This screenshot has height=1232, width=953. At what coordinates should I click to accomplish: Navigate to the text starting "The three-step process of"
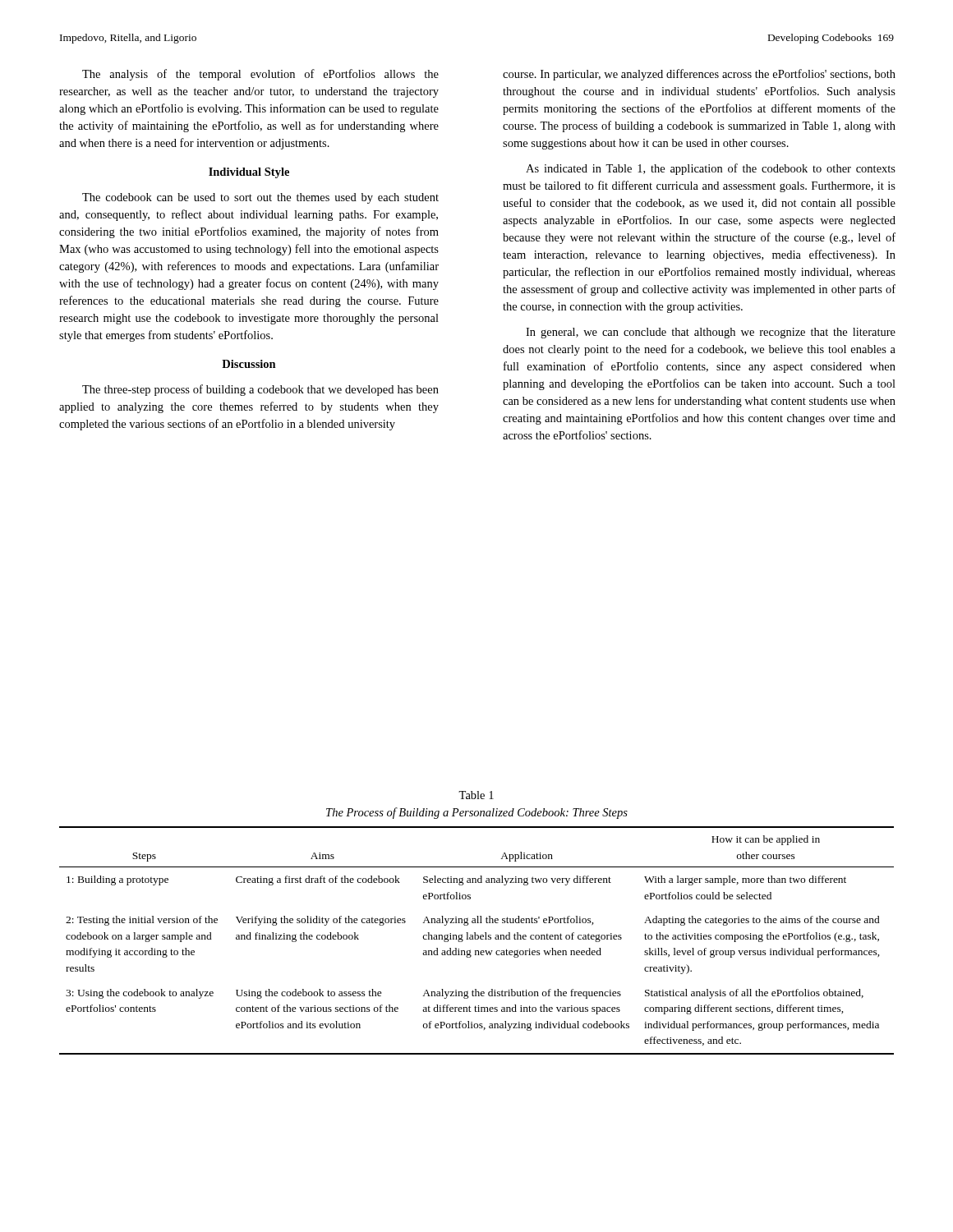[249, 407]
